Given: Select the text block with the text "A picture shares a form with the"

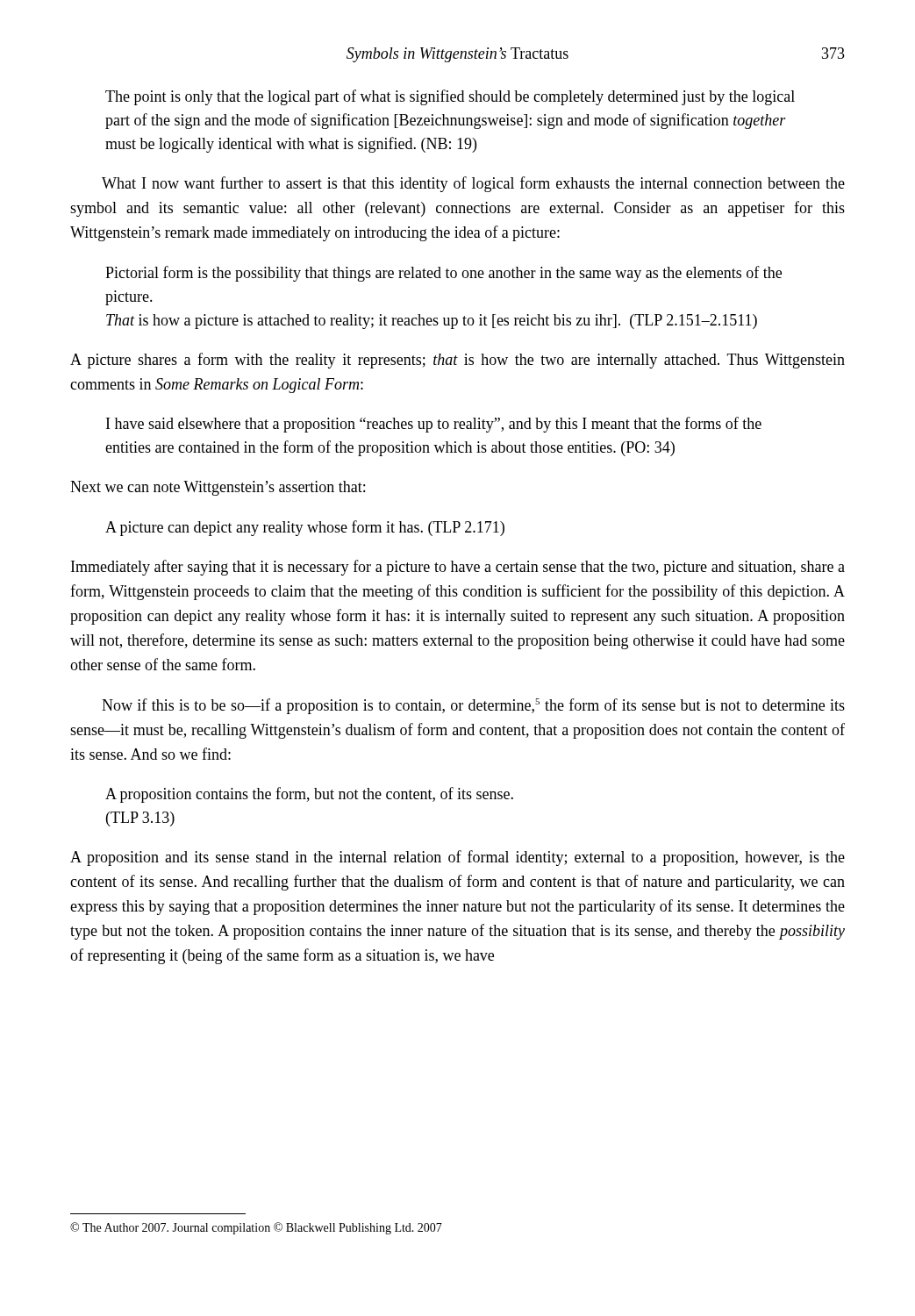Looking at the screenshot, I should (458, 372).
